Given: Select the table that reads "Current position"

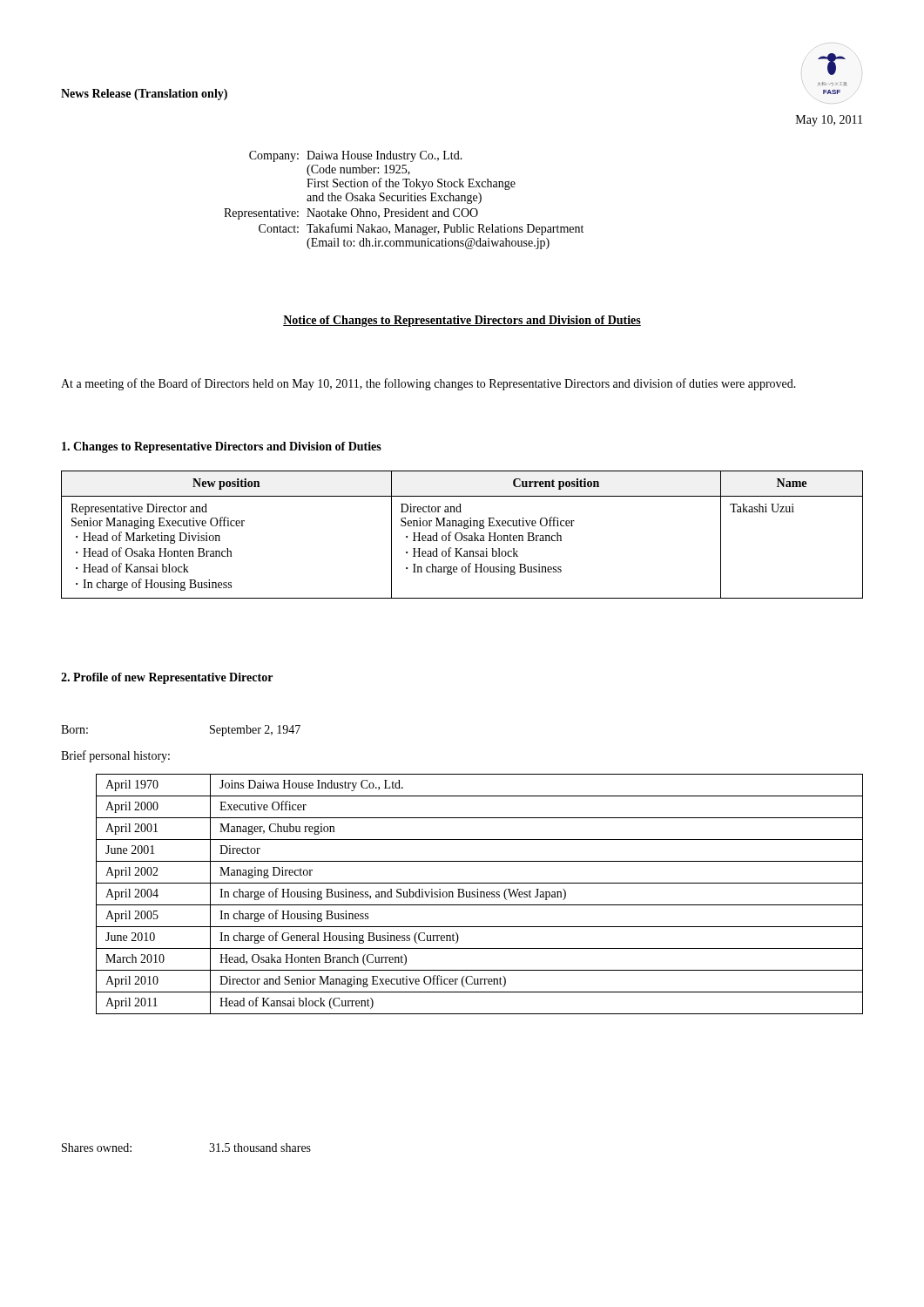Looking at the screenshot, I should click(462, 535).
